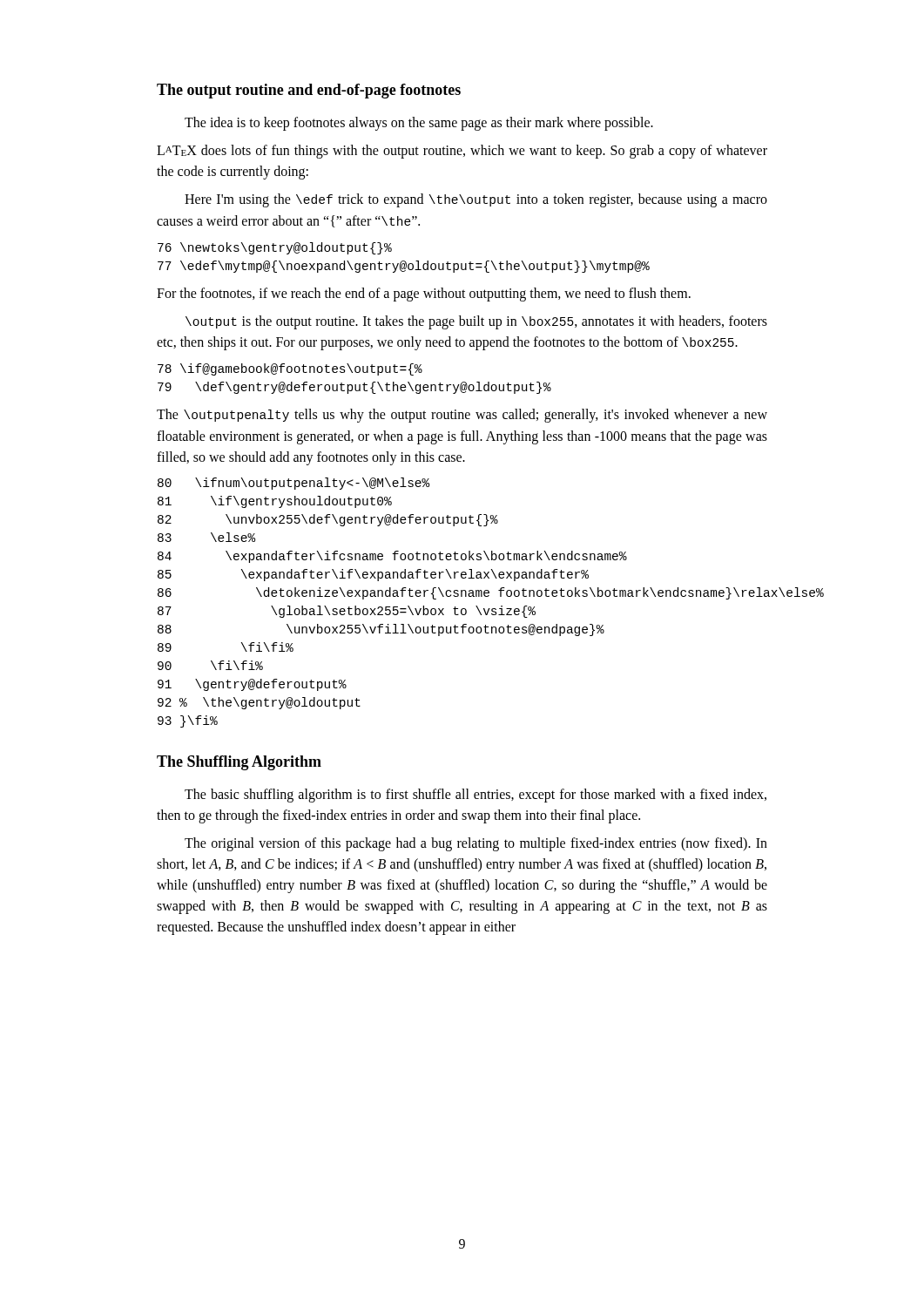
Task: Locate the text block with the text "Here I'm using the \edef trick"
Action: [x=462, y=210]
